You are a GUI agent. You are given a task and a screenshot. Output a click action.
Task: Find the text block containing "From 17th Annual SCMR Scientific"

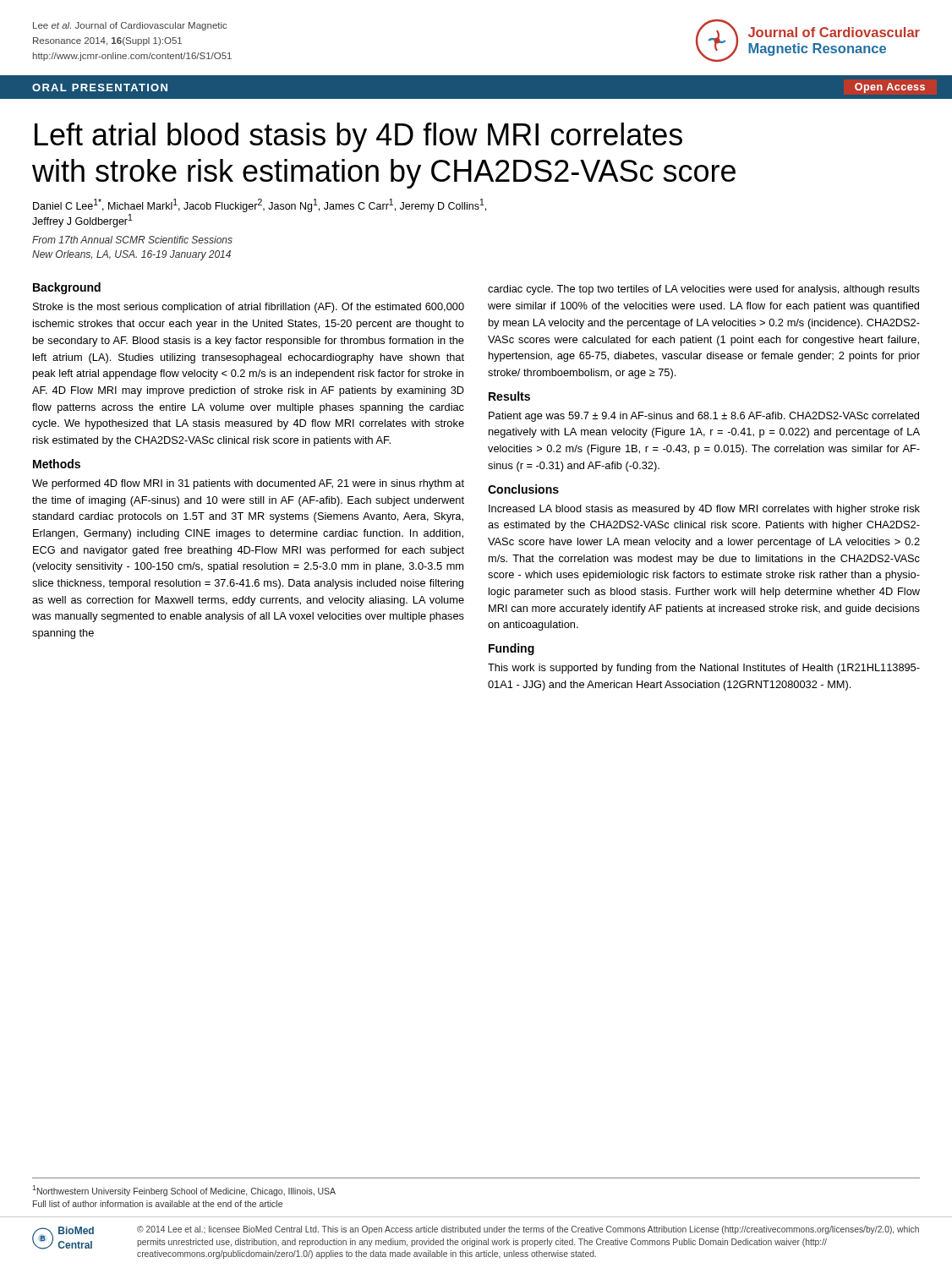[132, 247]
